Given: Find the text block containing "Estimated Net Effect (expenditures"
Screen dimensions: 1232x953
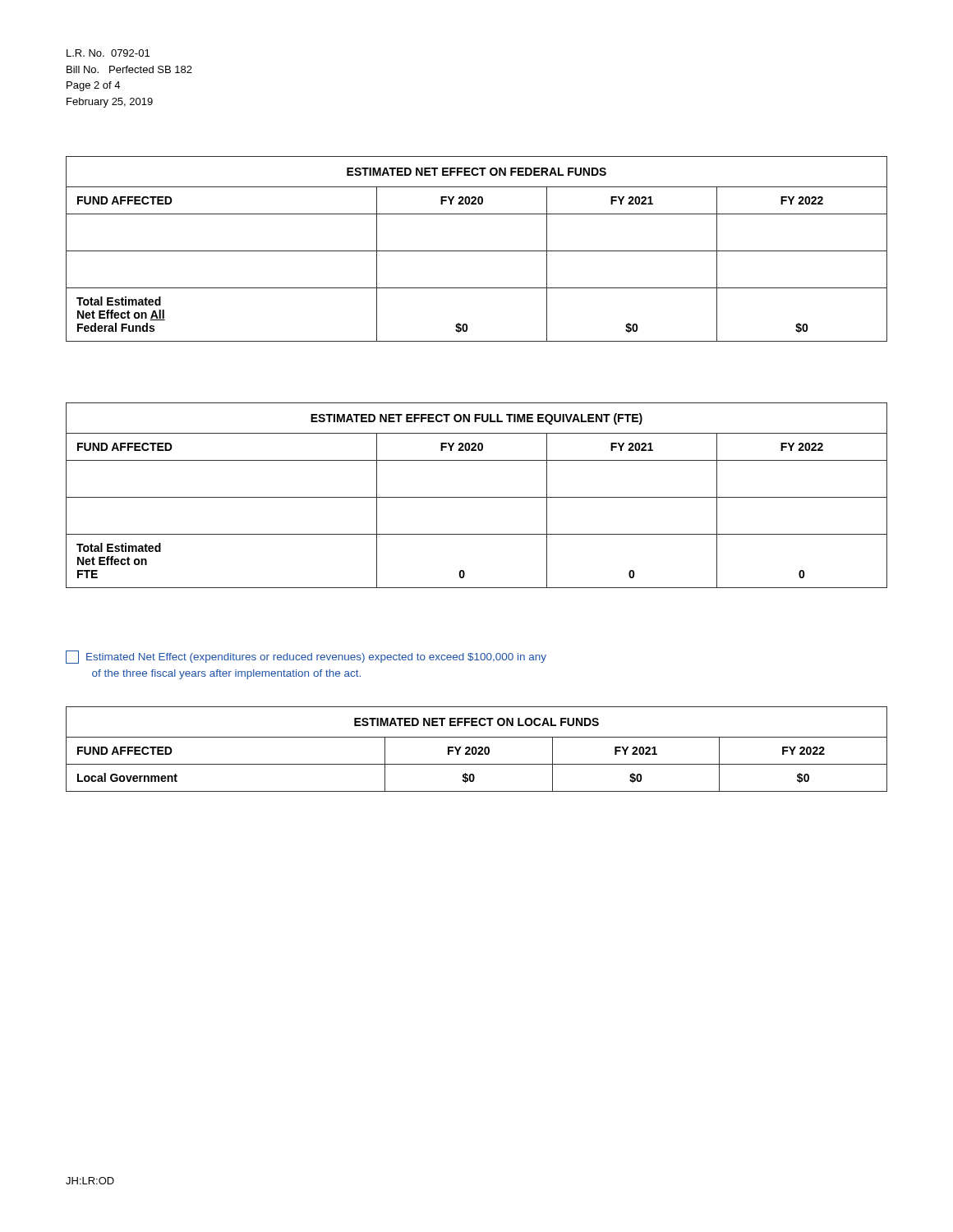Looking at the screenshot, I should pos(306,666).
